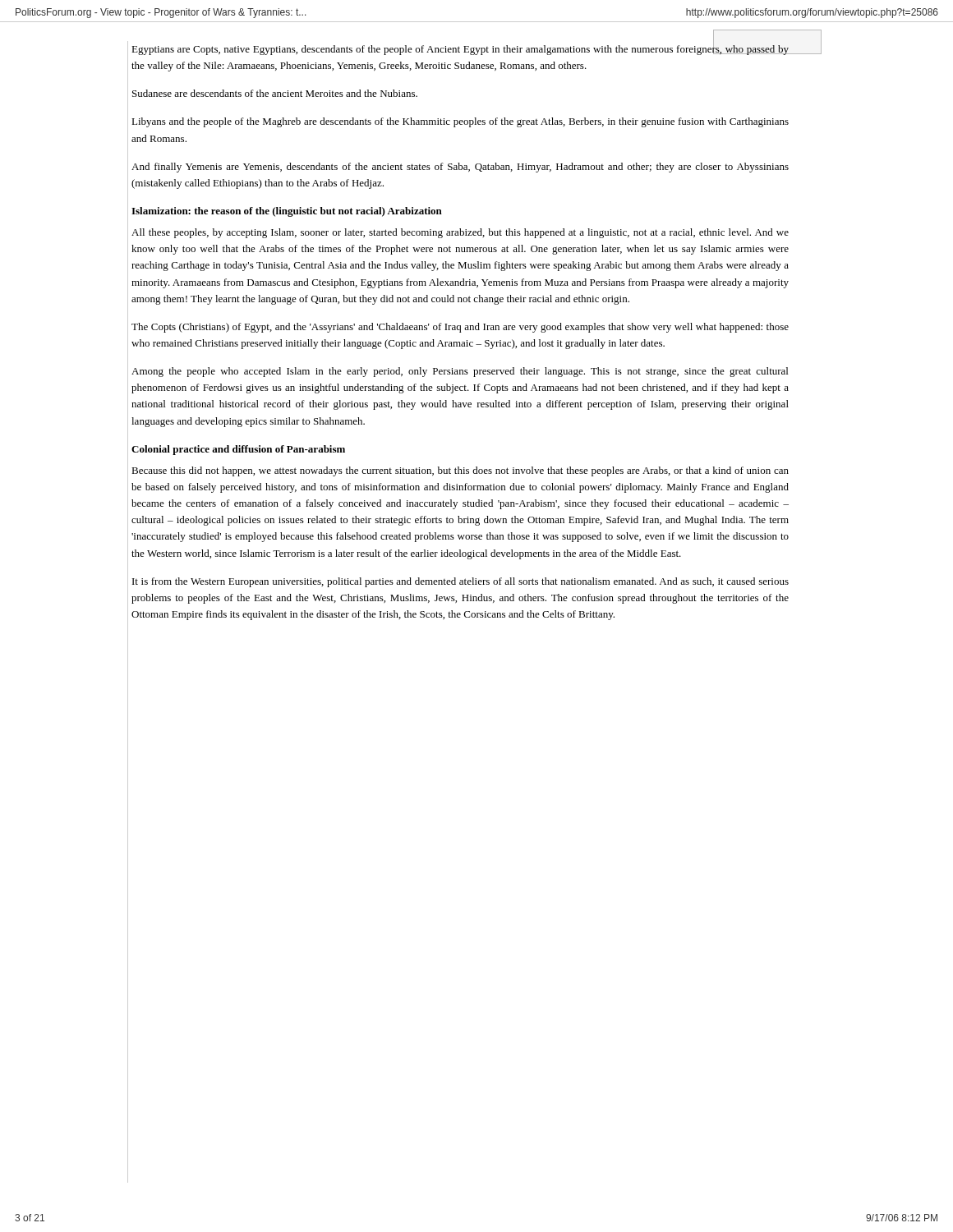Where is the passage that starts "The Copts (Christians) of Egypt, and the"?
Screen dimensions: 1232x953
460,335
